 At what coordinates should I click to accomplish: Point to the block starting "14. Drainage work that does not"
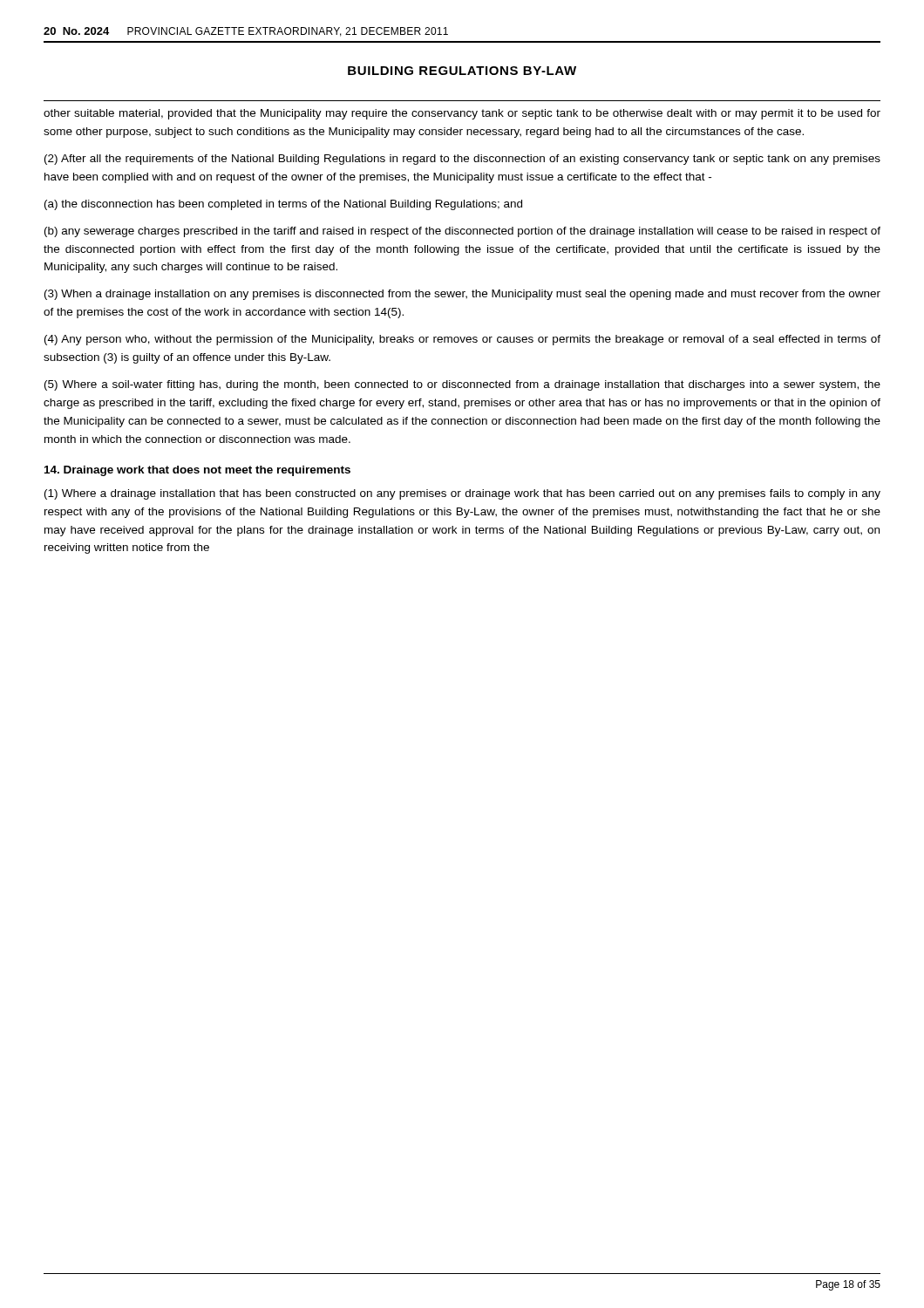(197, 469)
